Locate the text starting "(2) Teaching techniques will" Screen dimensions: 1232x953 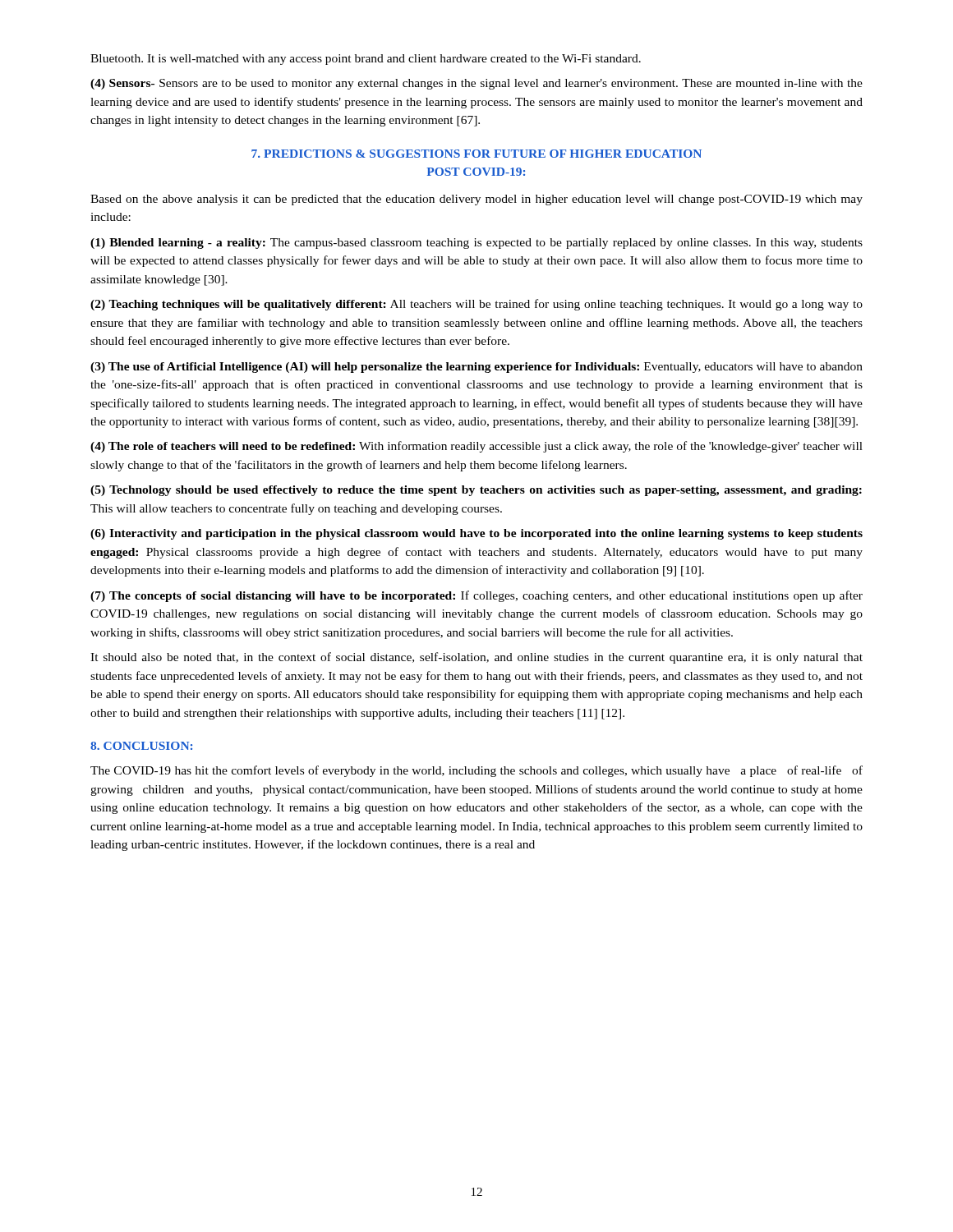coord(476,323)
